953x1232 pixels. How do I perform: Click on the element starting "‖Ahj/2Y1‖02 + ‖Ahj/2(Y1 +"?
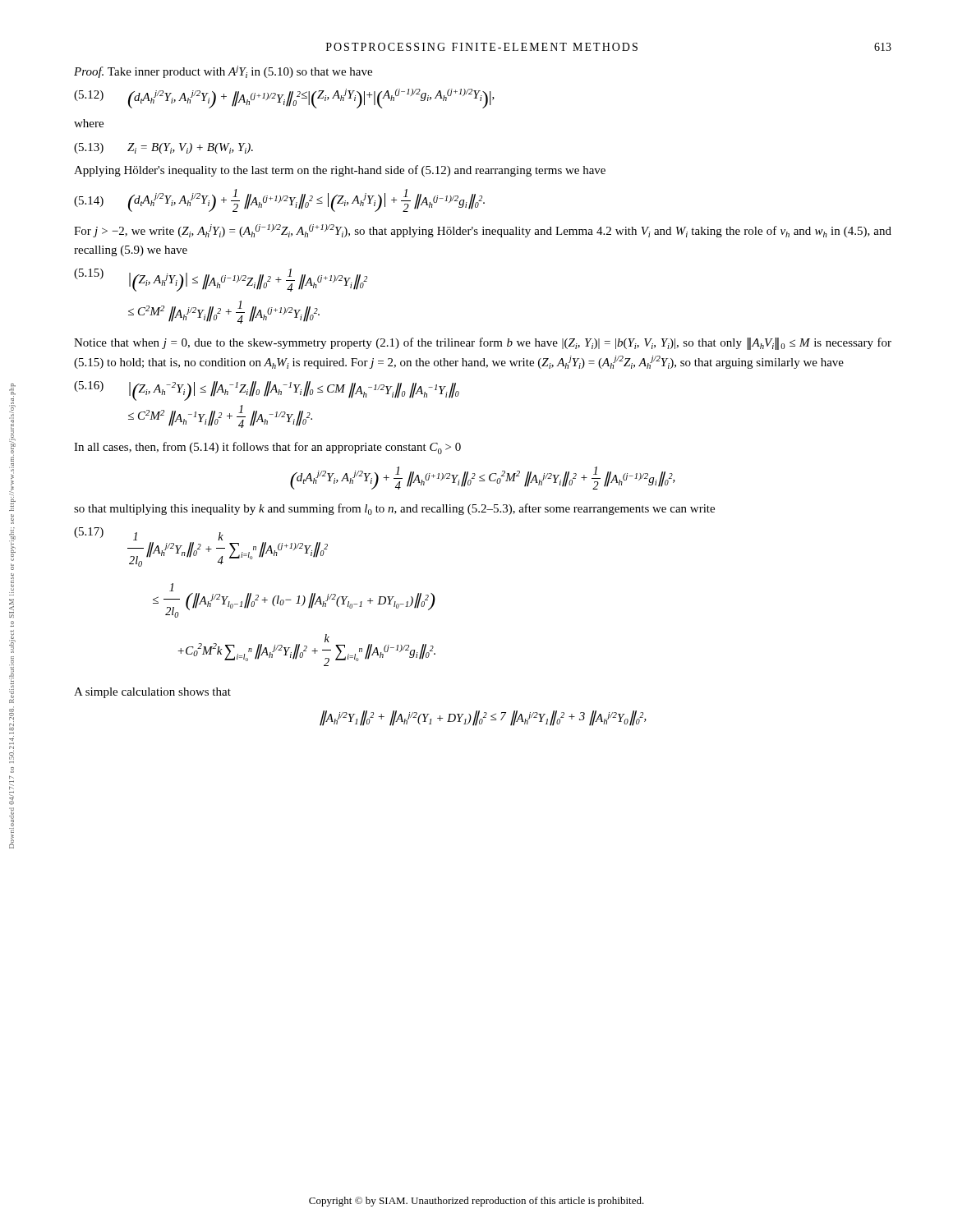pos(483,718)
